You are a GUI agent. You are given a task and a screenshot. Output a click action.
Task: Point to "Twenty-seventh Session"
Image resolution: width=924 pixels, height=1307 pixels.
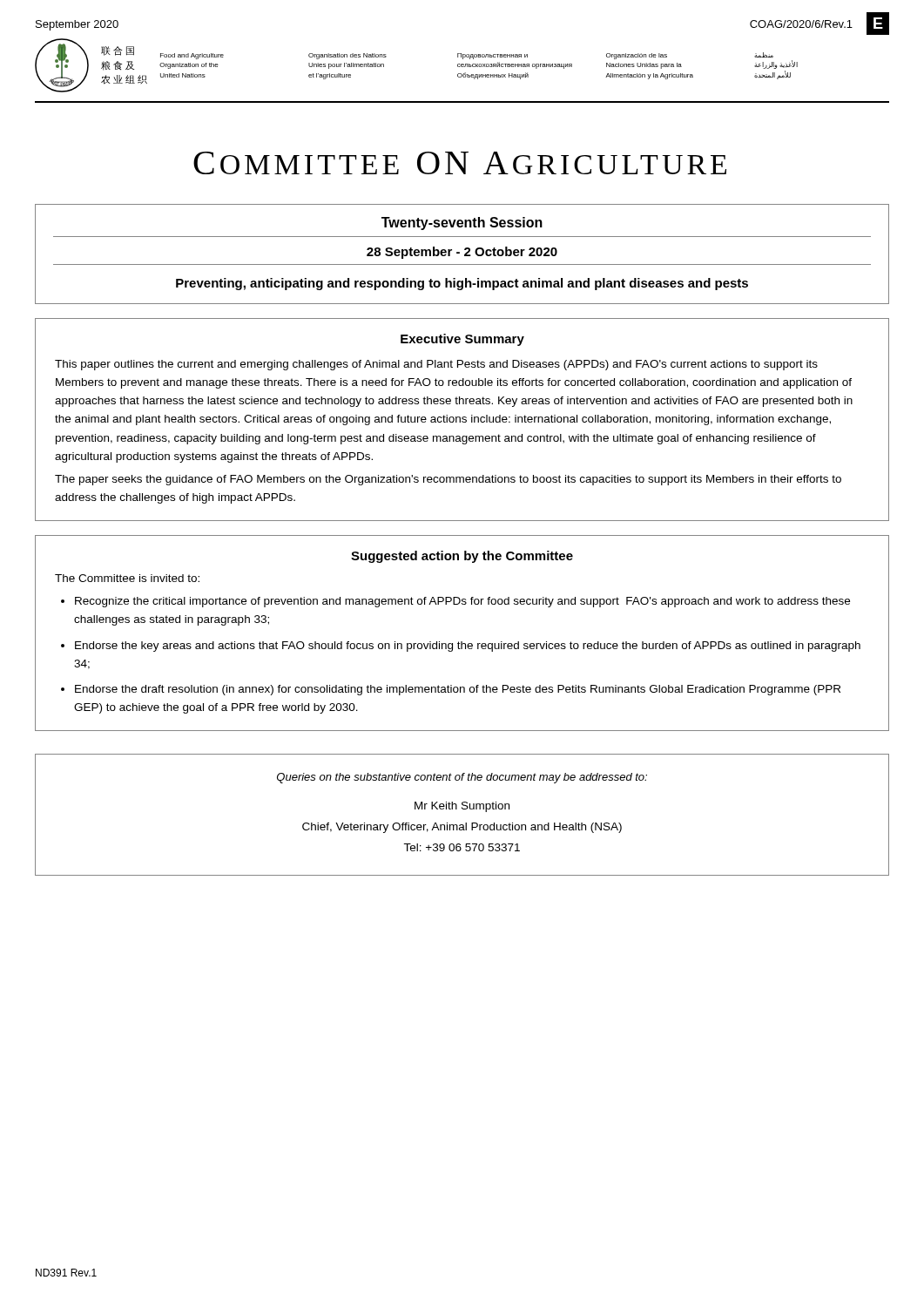point(462,223)
